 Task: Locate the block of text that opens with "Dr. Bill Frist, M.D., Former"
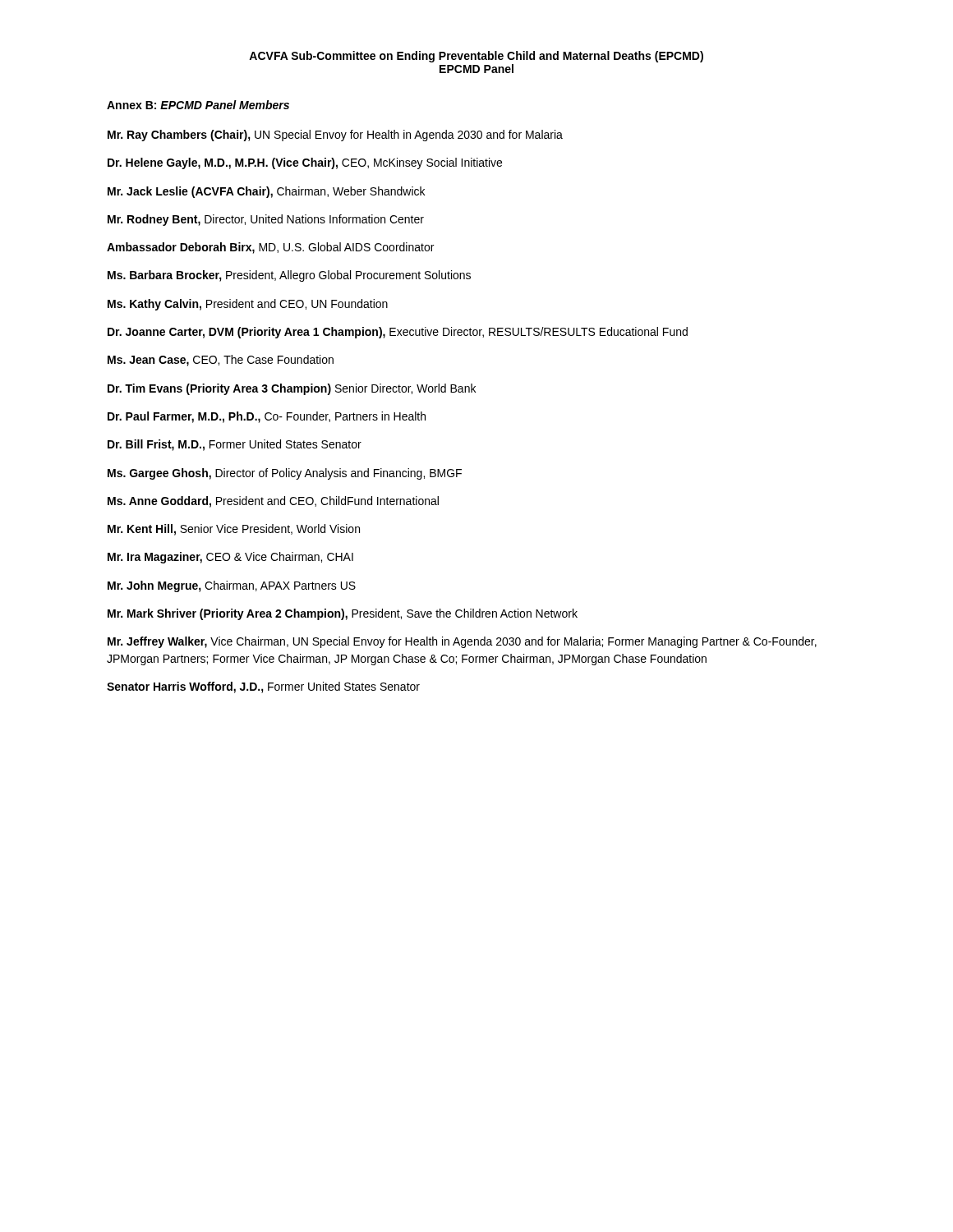coord(234,445)
